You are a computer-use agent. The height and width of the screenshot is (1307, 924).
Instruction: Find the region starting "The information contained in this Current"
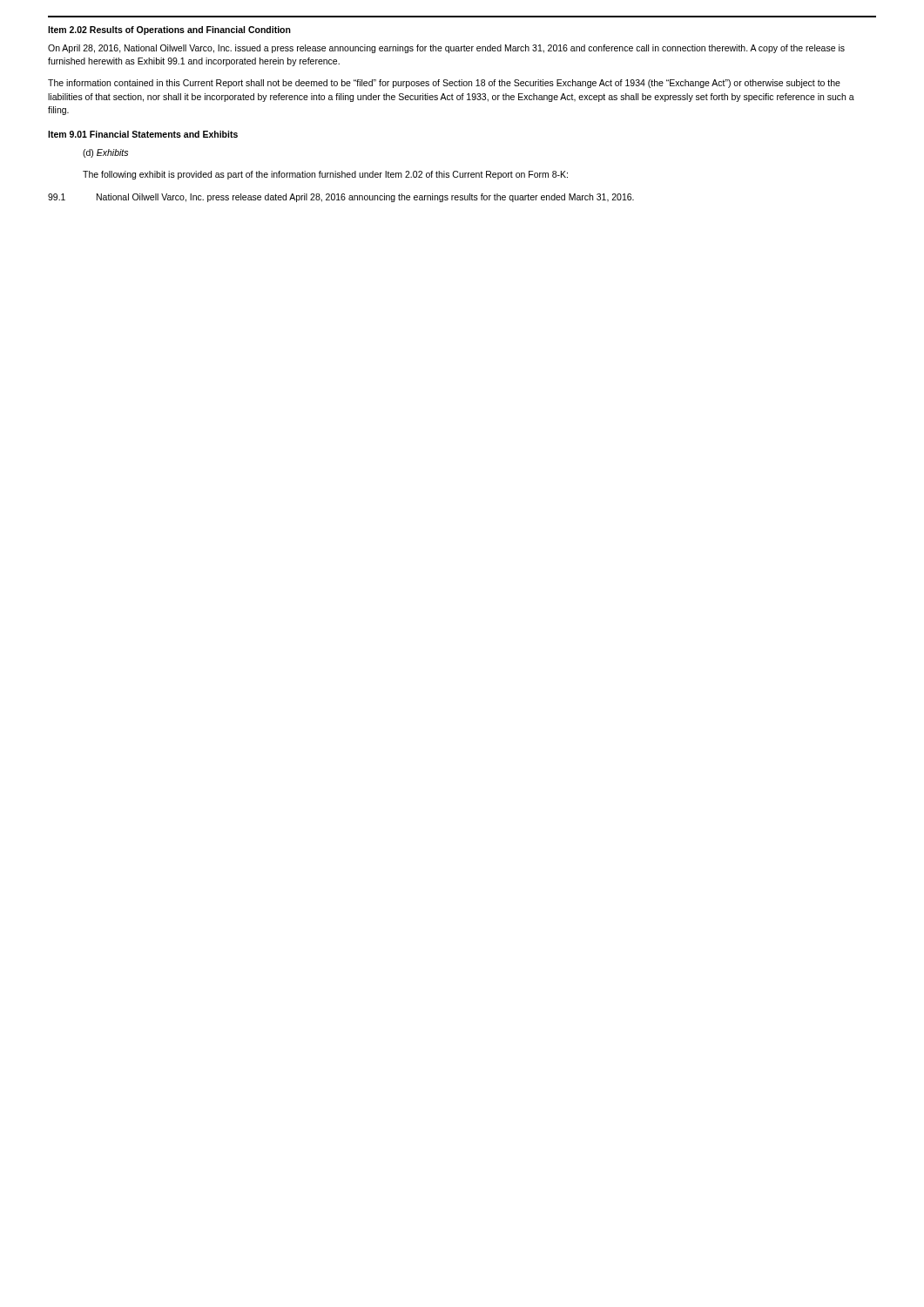tap(451, 96)
